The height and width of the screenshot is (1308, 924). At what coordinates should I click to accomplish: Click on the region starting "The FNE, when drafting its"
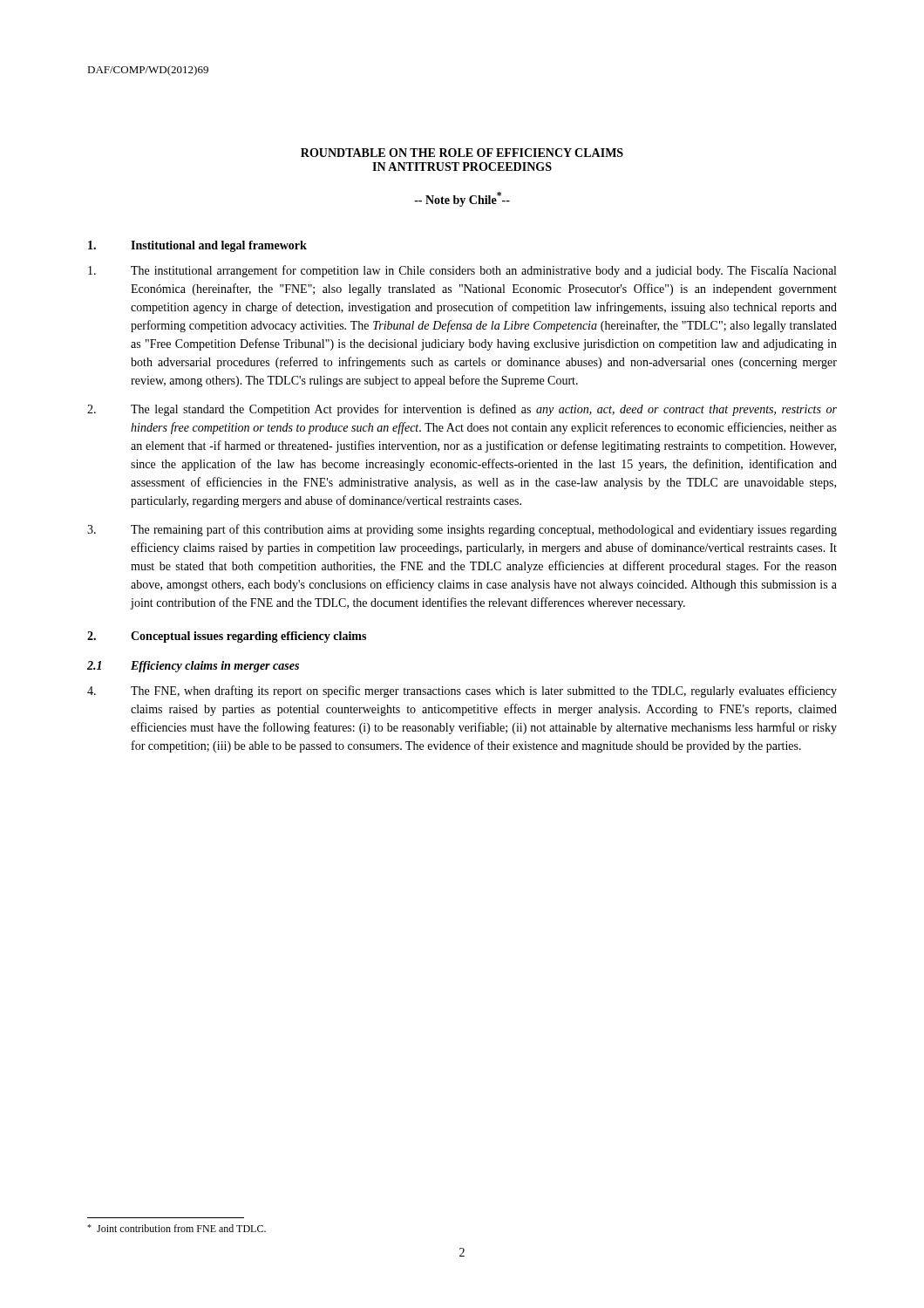[x=462, y=718]
